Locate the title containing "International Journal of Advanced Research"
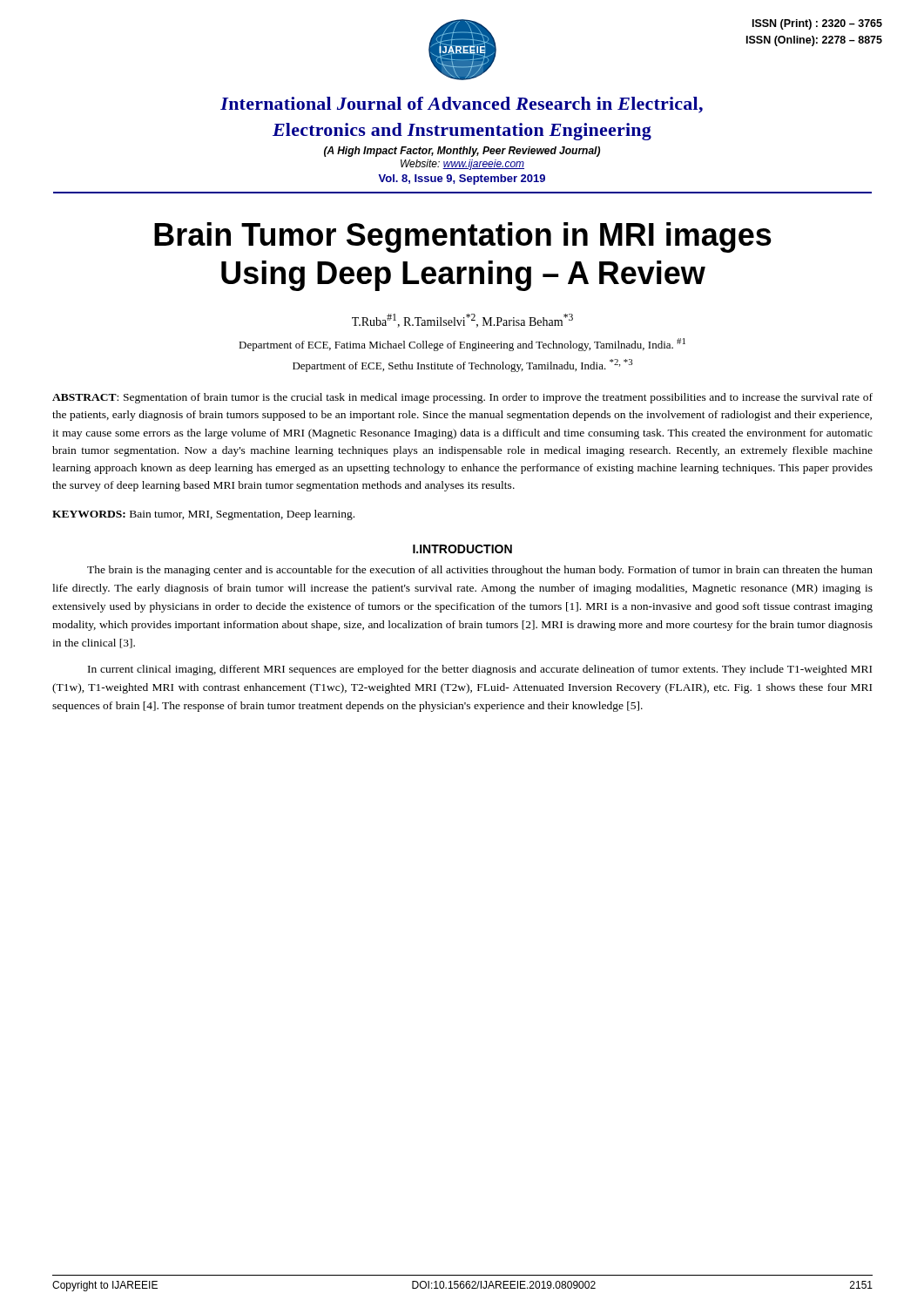Screen dimensions: 1307x924 pos(462,116)
